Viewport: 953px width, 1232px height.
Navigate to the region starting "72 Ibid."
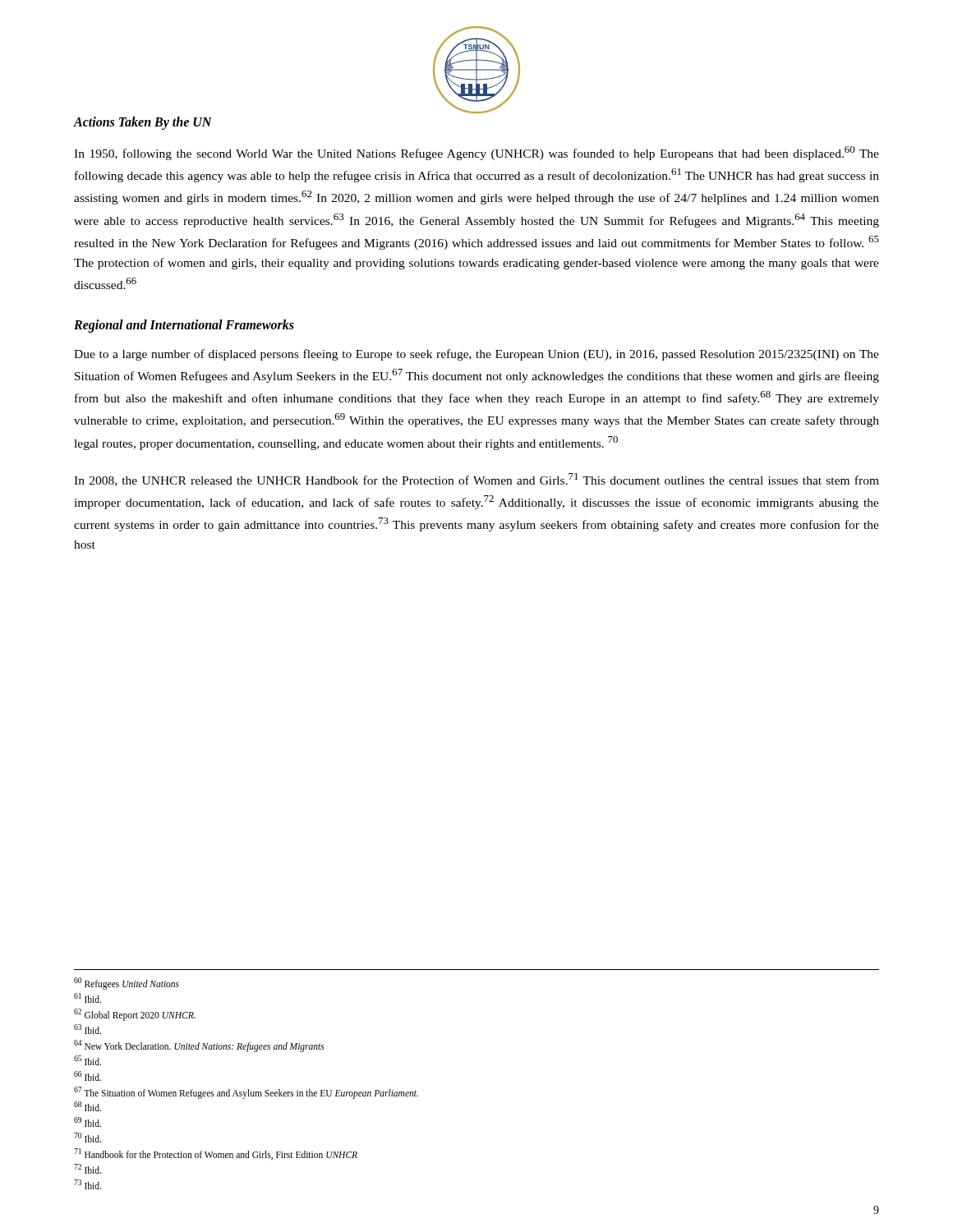pyautogui.click(x=88, y=1169)
